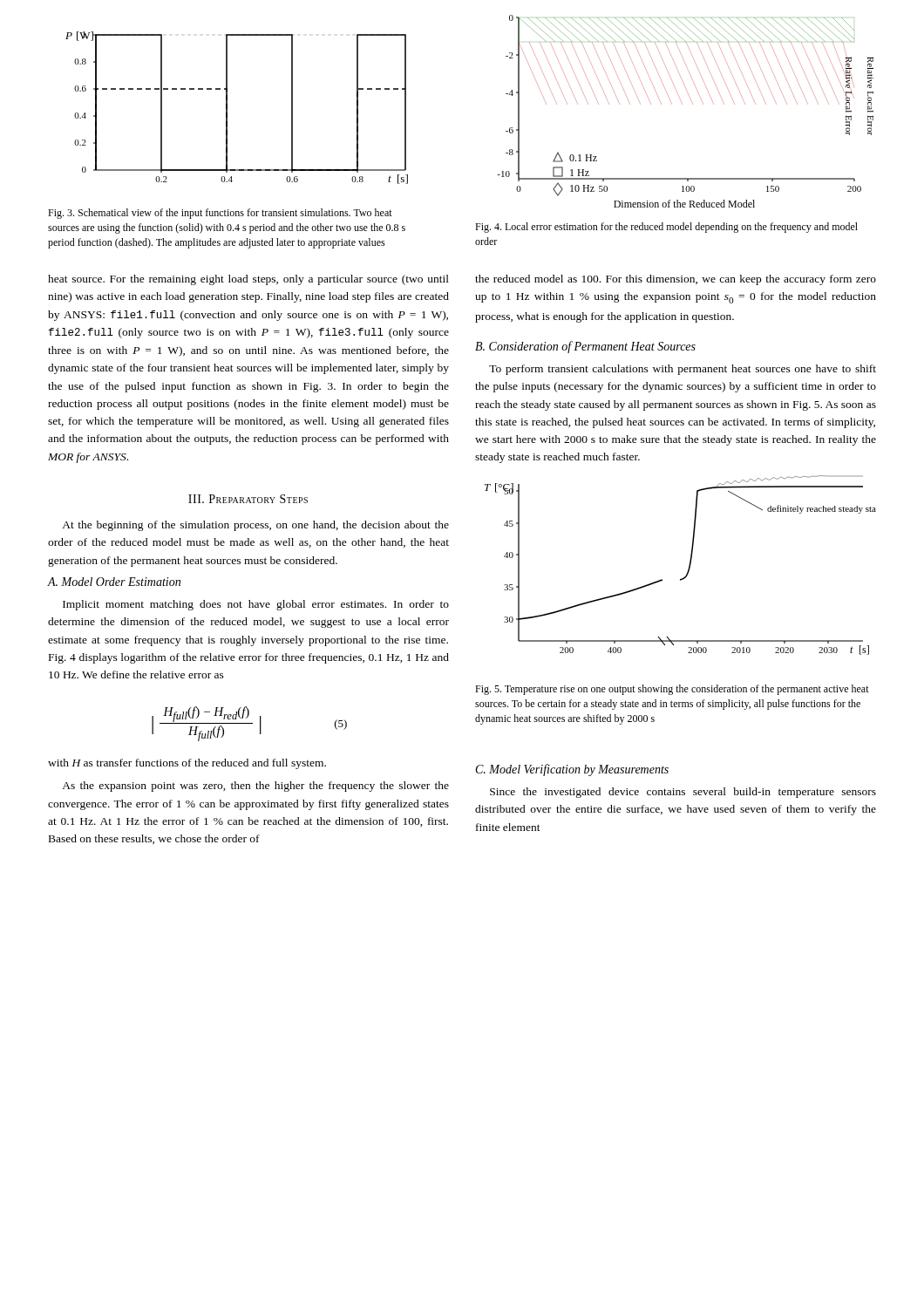Select the region starting "Implicit moment matching does not have global error"

click(248, 640)
